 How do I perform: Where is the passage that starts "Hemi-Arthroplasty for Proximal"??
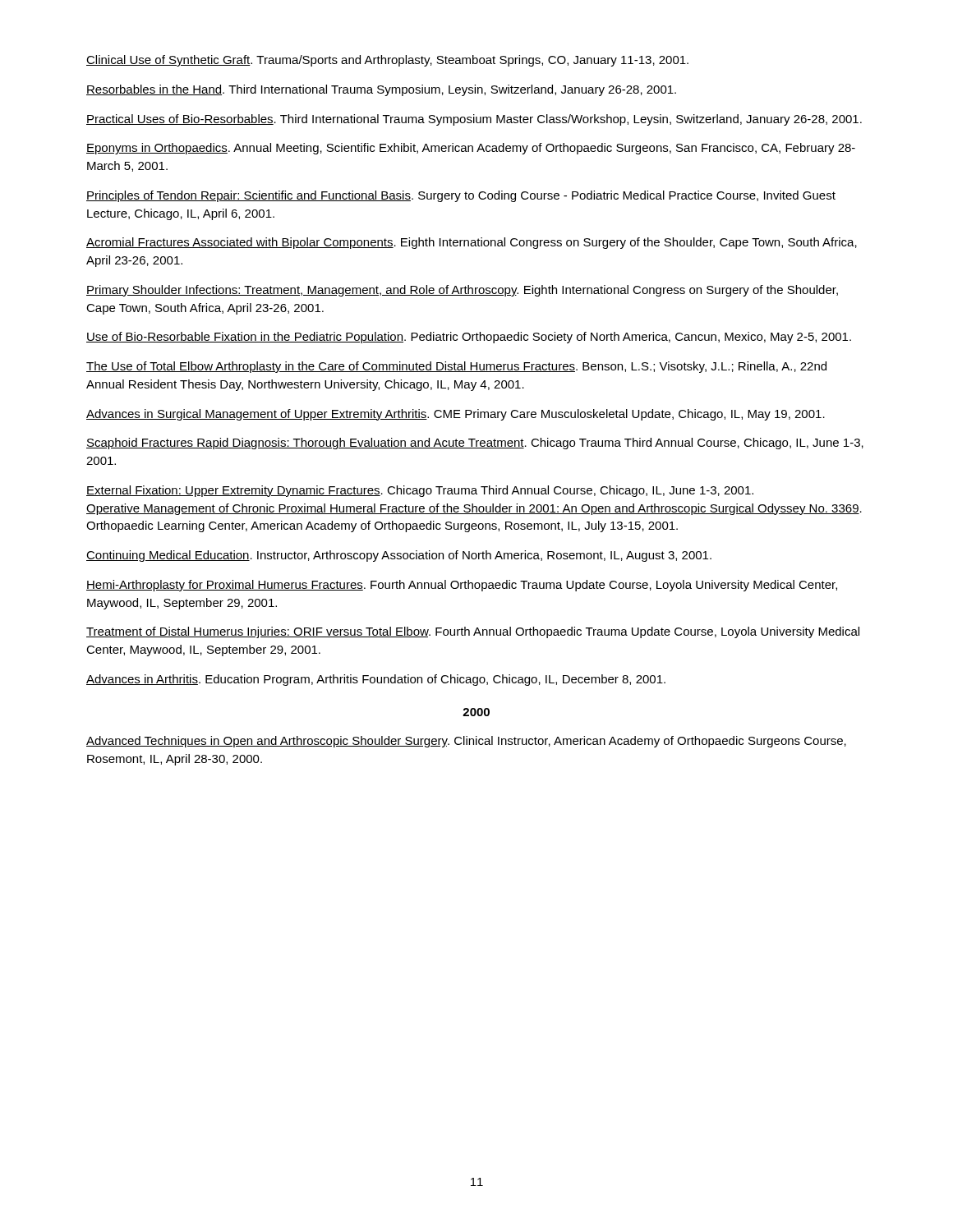click(x=462, y=593)
